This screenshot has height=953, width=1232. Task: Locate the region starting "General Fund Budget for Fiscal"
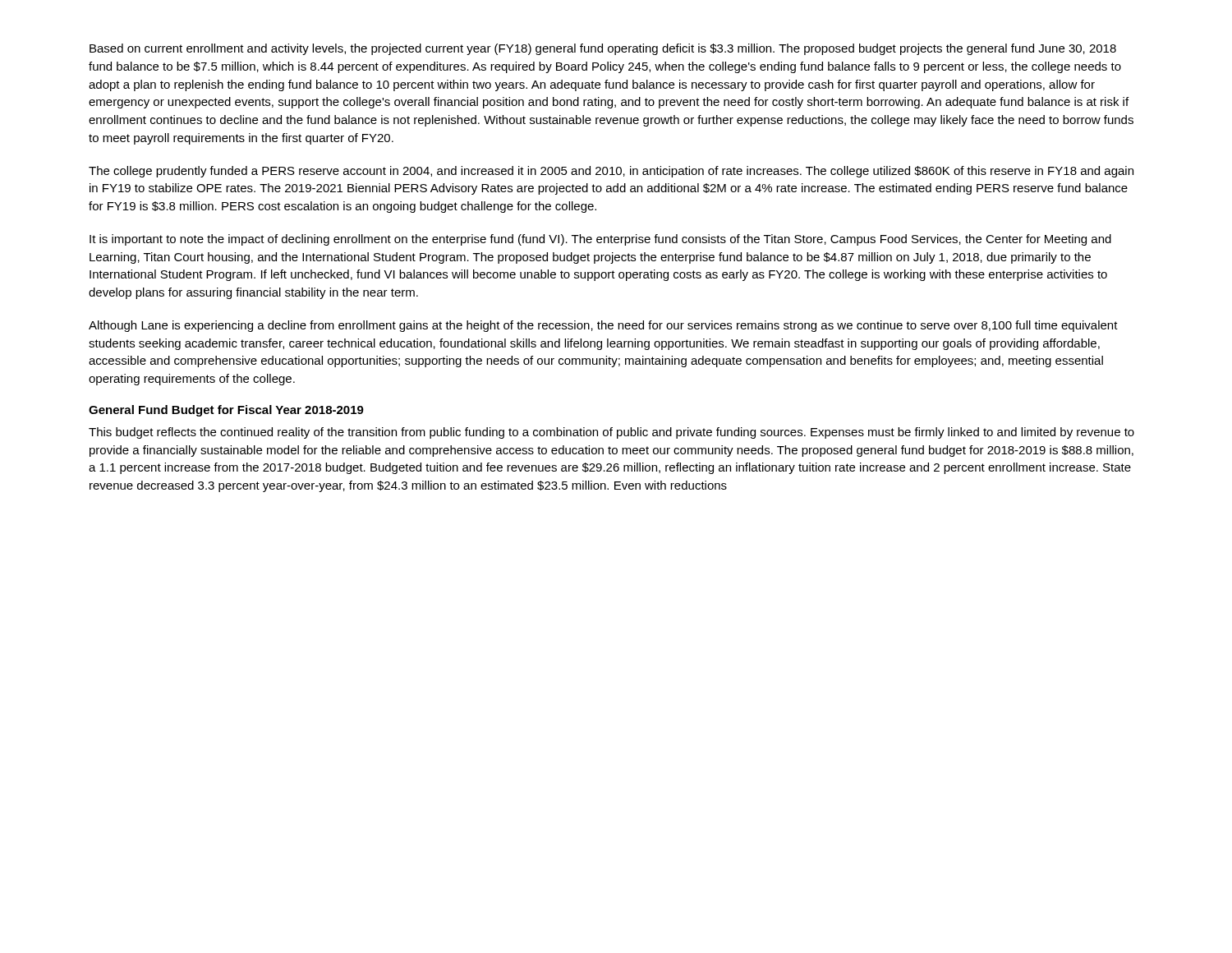pos(226,409)
